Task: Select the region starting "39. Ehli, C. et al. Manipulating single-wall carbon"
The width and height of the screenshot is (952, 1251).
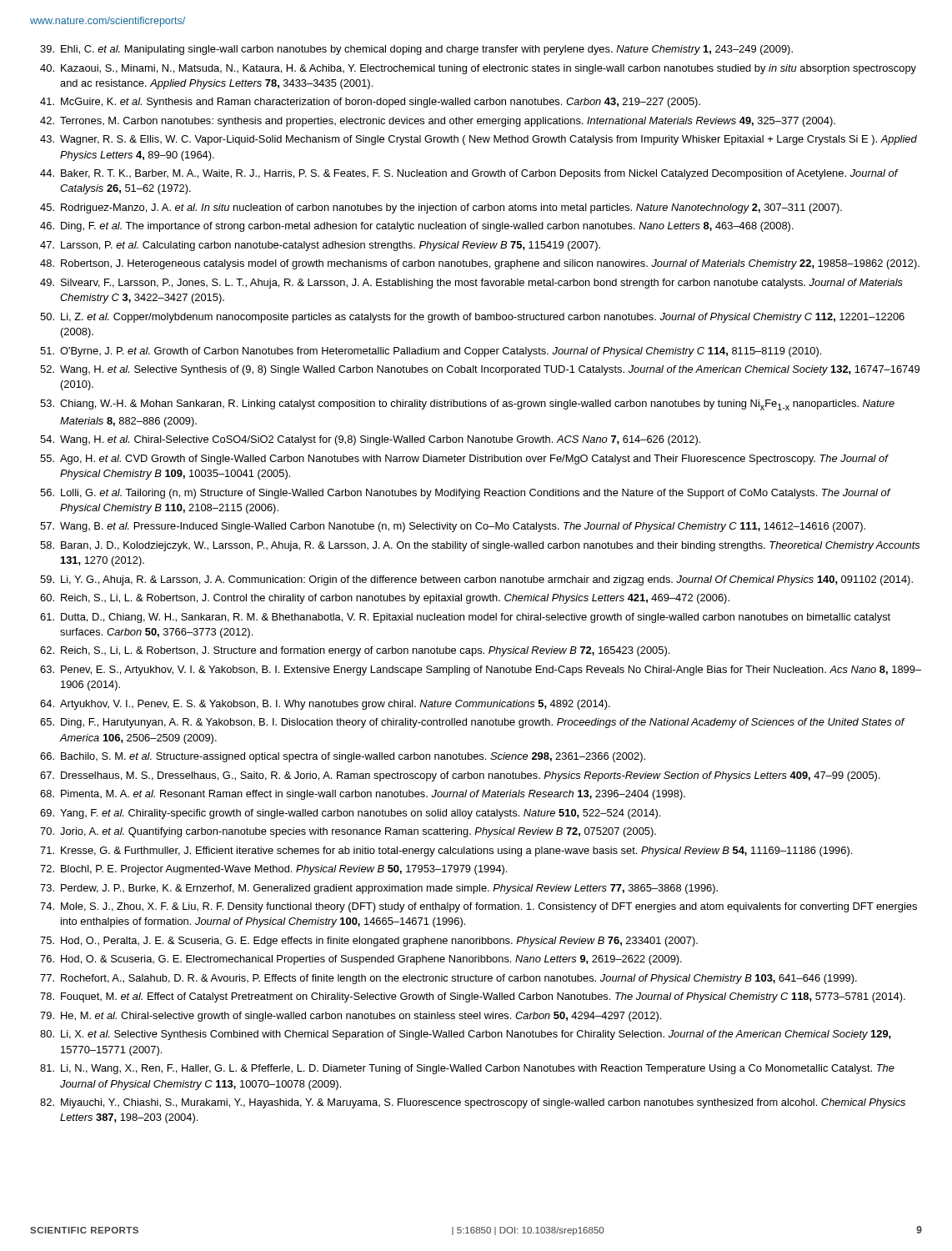Action: pos(476,49)
